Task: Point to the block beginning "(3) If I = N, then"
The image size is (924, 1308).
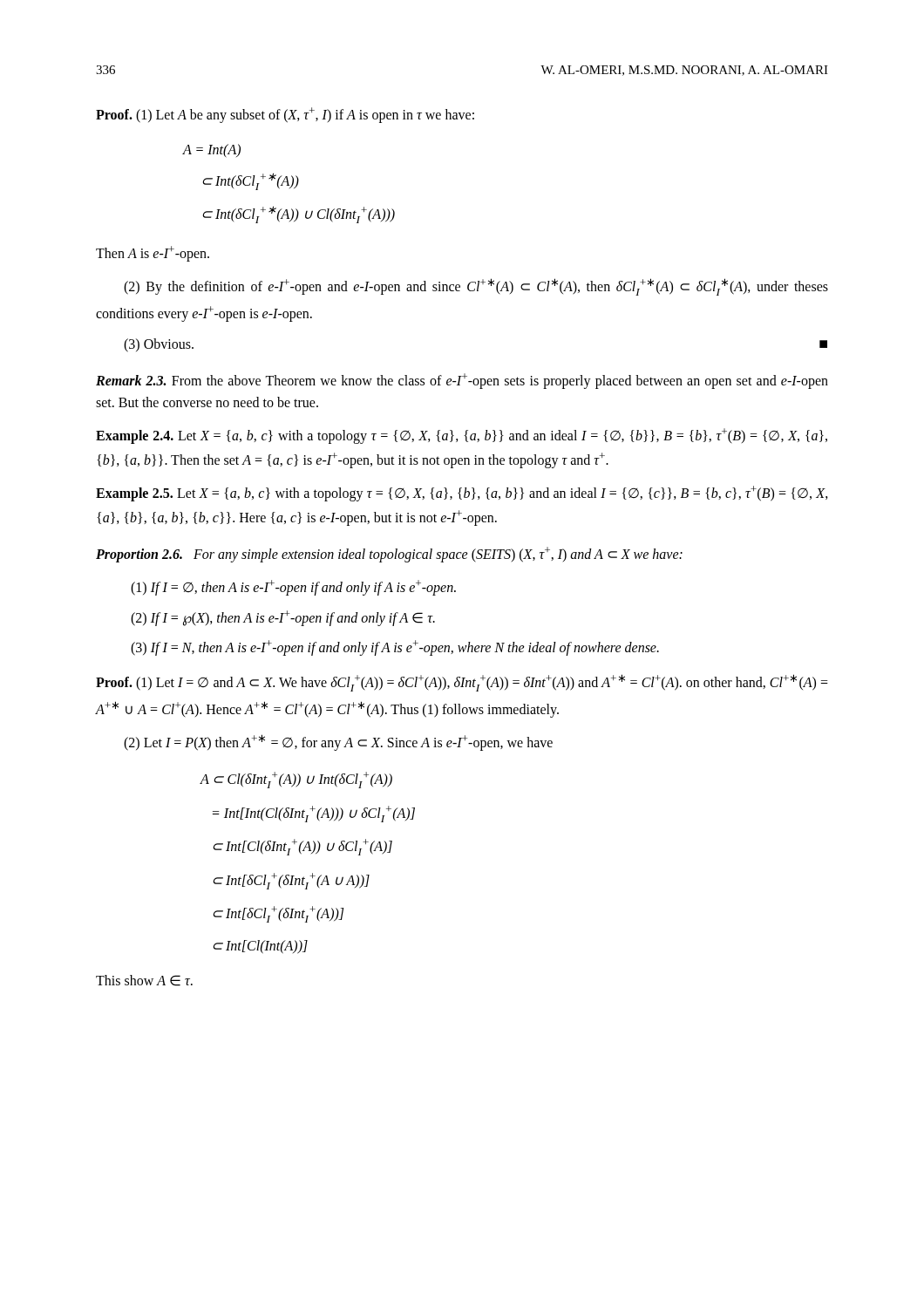Action: coord(395,646)
